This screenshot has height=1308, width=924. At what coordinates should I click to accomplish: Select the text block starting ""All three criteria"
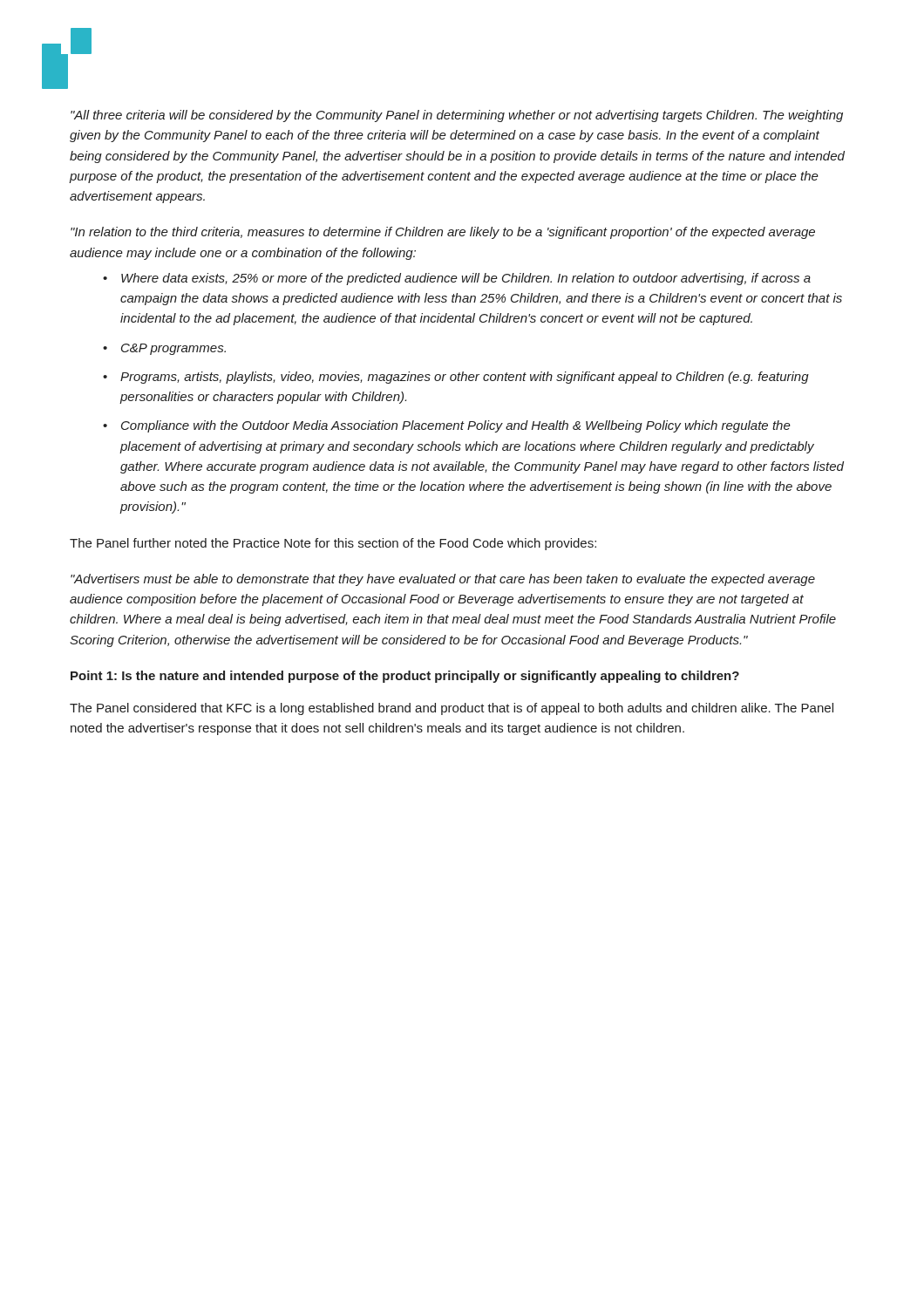click(457, 155)
